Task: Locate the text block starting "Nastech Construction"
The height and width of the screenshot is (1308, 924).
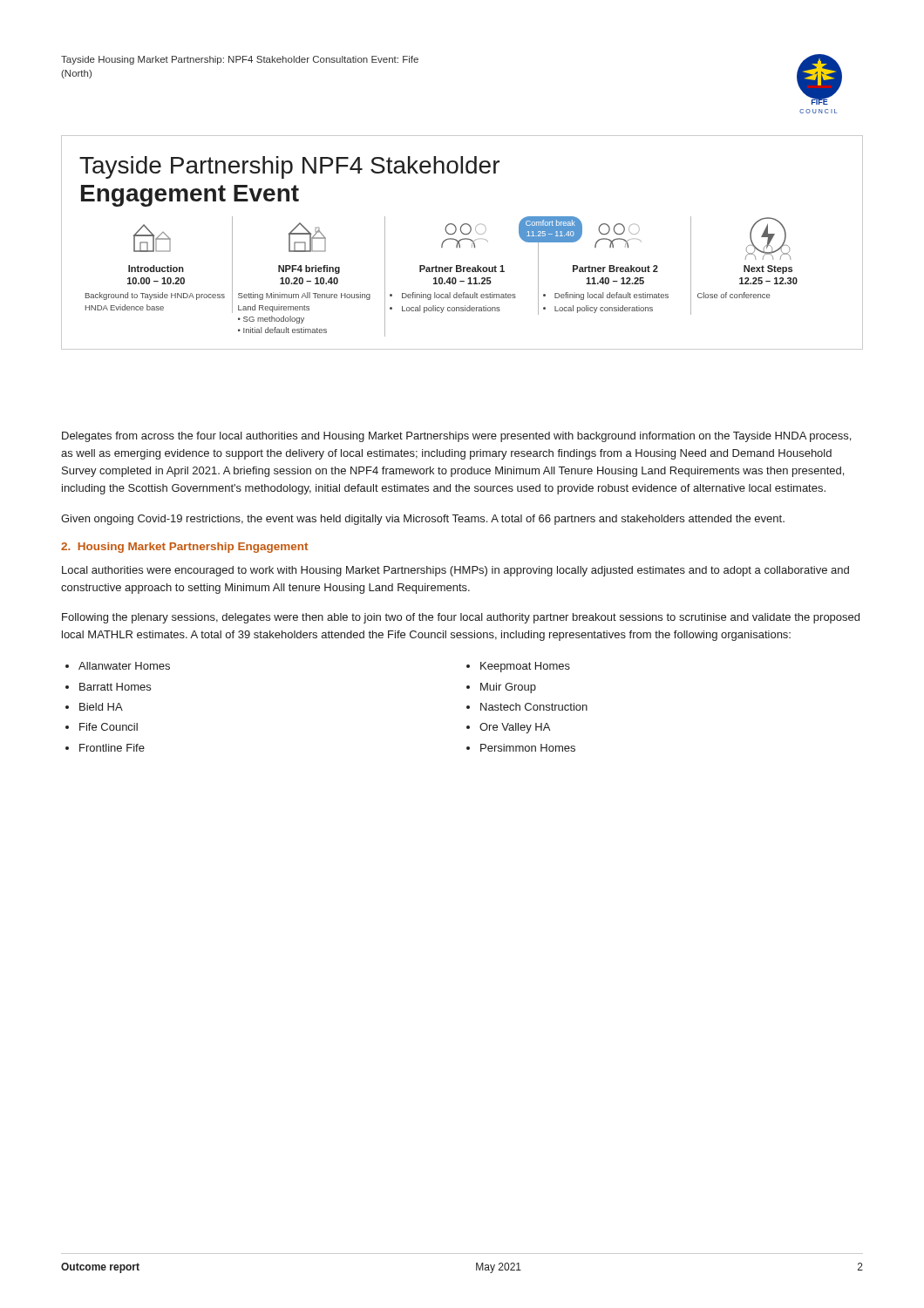Action: [x=534, y=707]
